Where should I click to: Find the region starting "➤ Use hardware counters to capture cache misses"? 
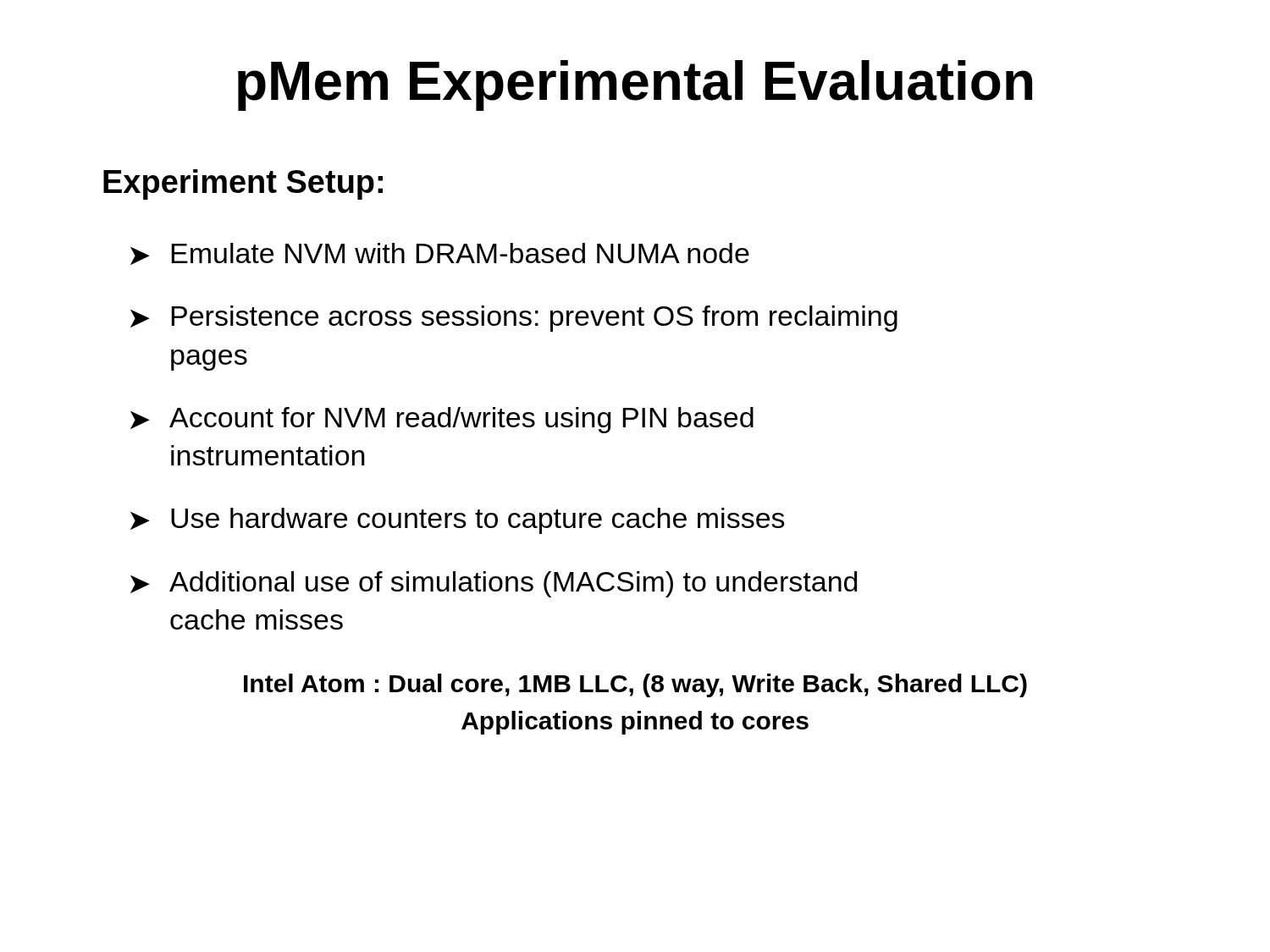tap(456, 519)
